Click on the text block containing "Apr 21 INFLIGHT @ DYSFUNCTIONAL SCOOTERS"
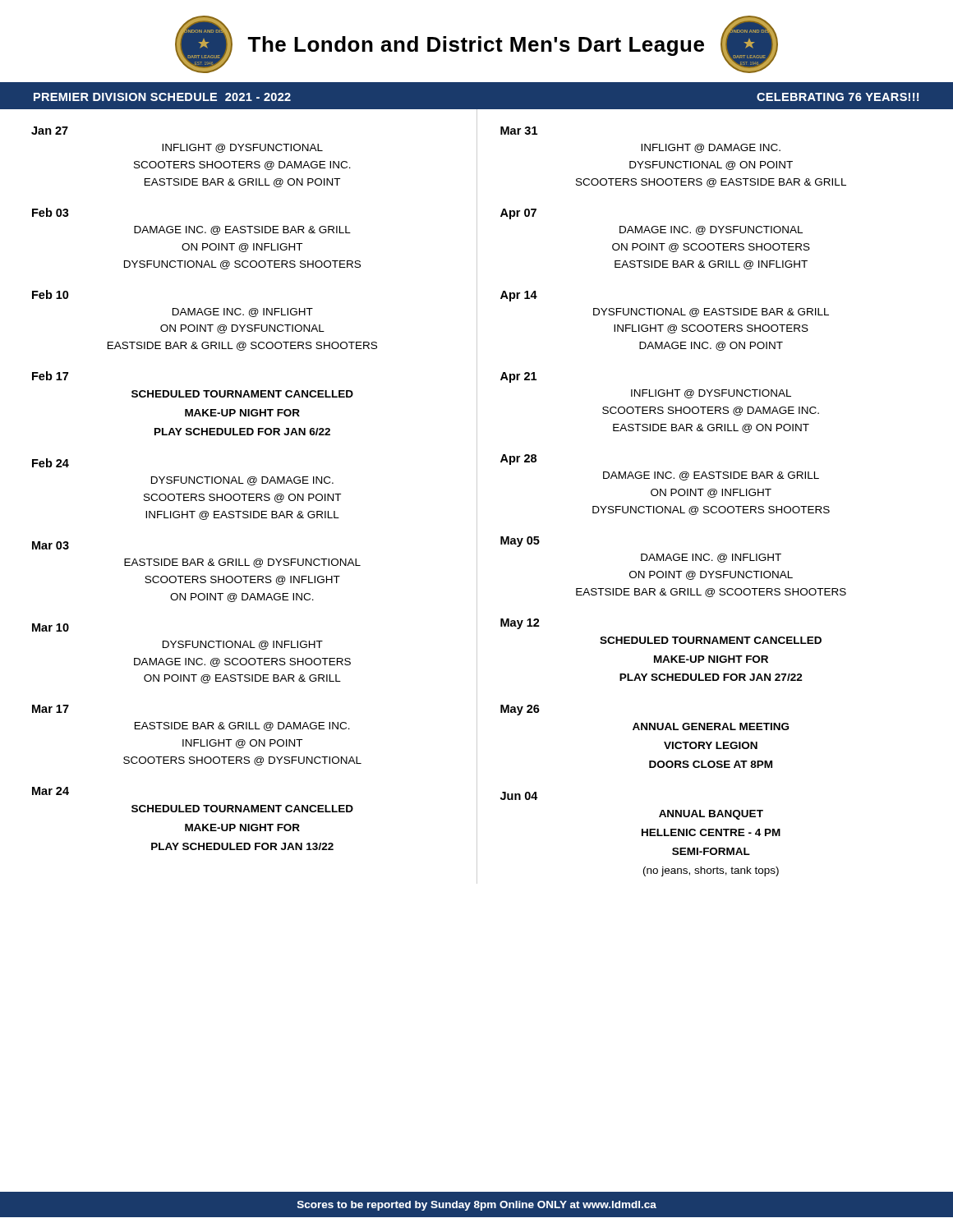The width and height of the screenshot is (953, 1232). point(711,403)
